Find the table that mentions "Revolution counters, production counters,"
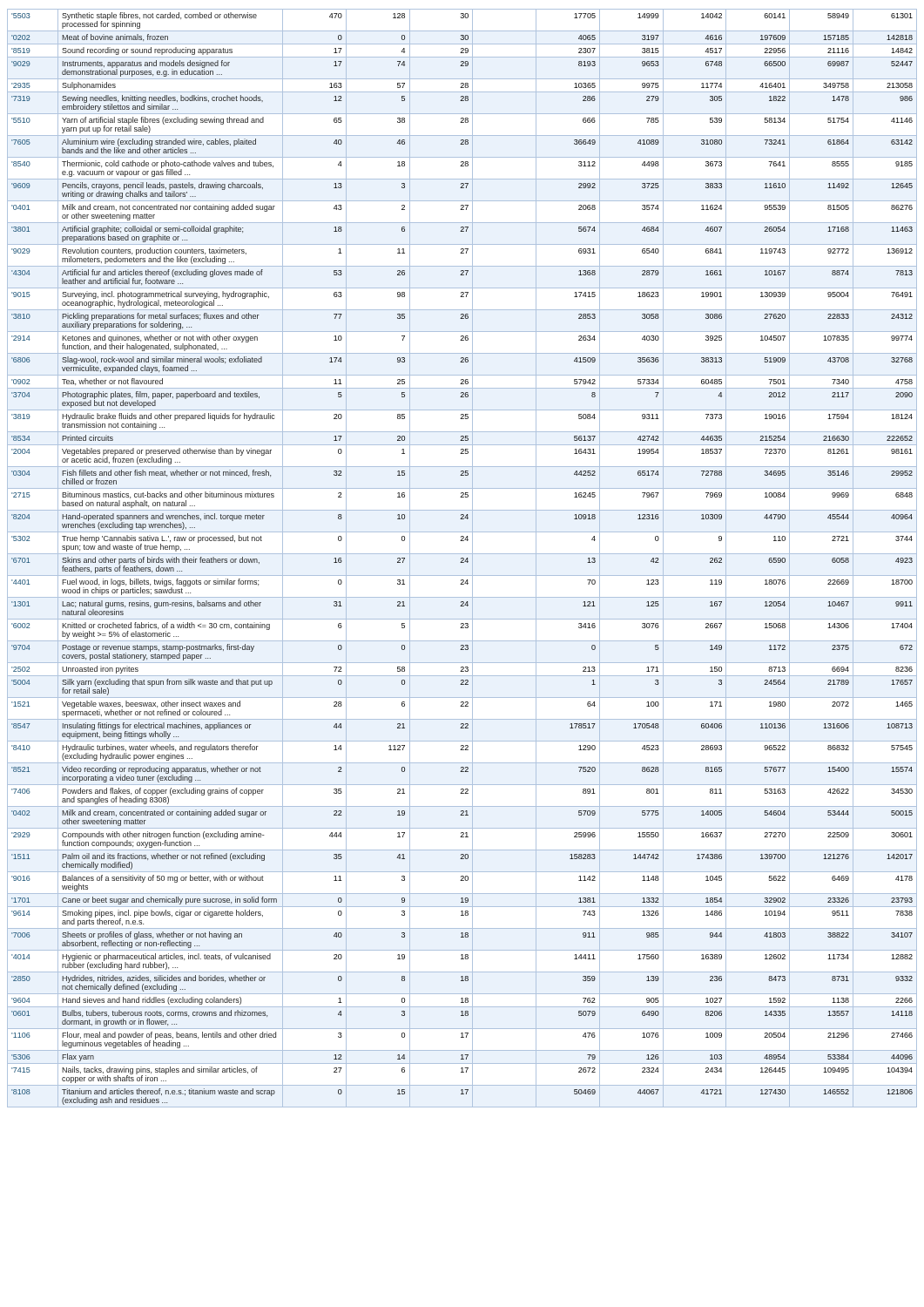This screenshot has width=924, height=1307. [462, 558]
